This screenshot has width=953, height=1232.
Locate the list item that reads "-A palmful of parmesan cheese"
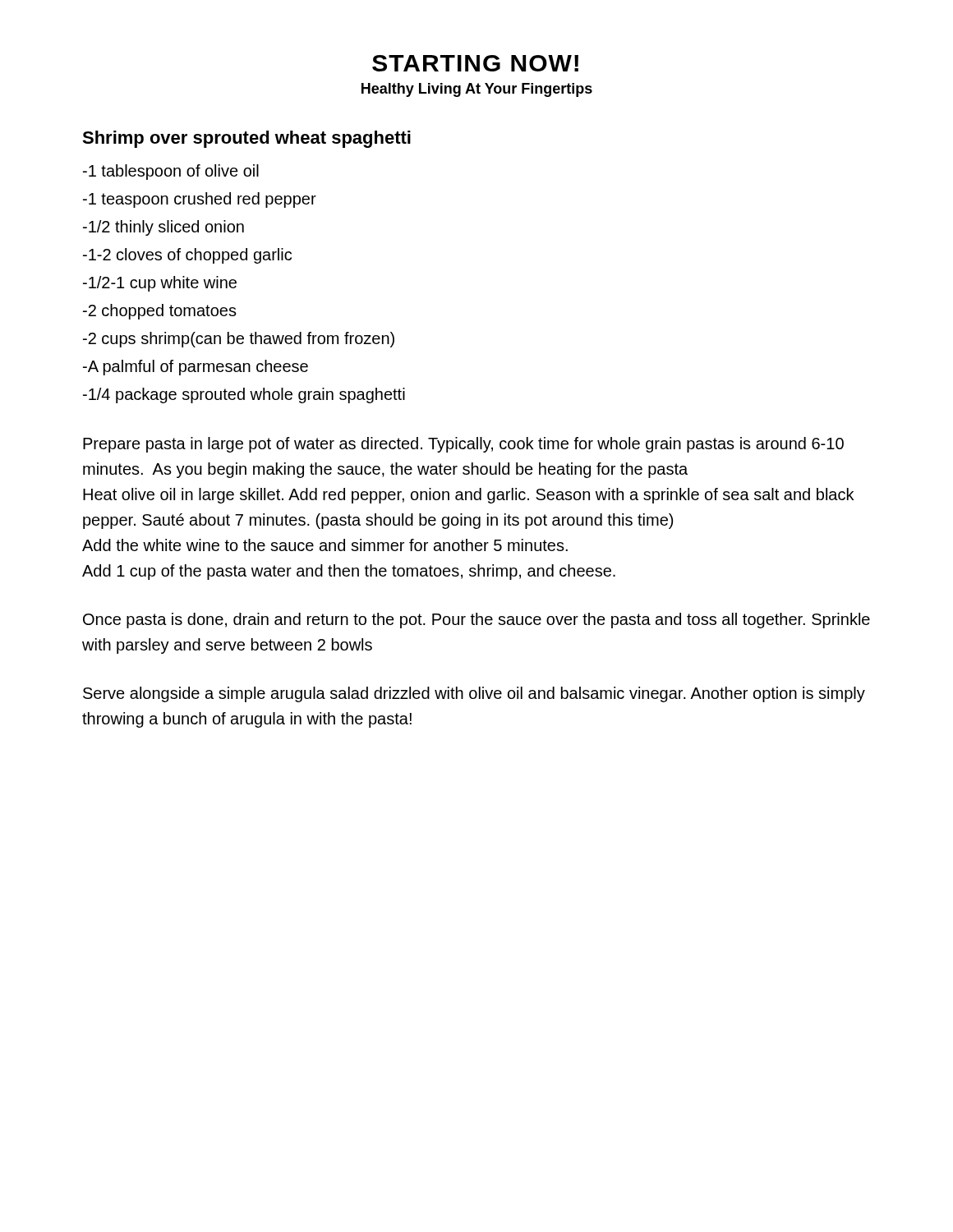(195, 366)
